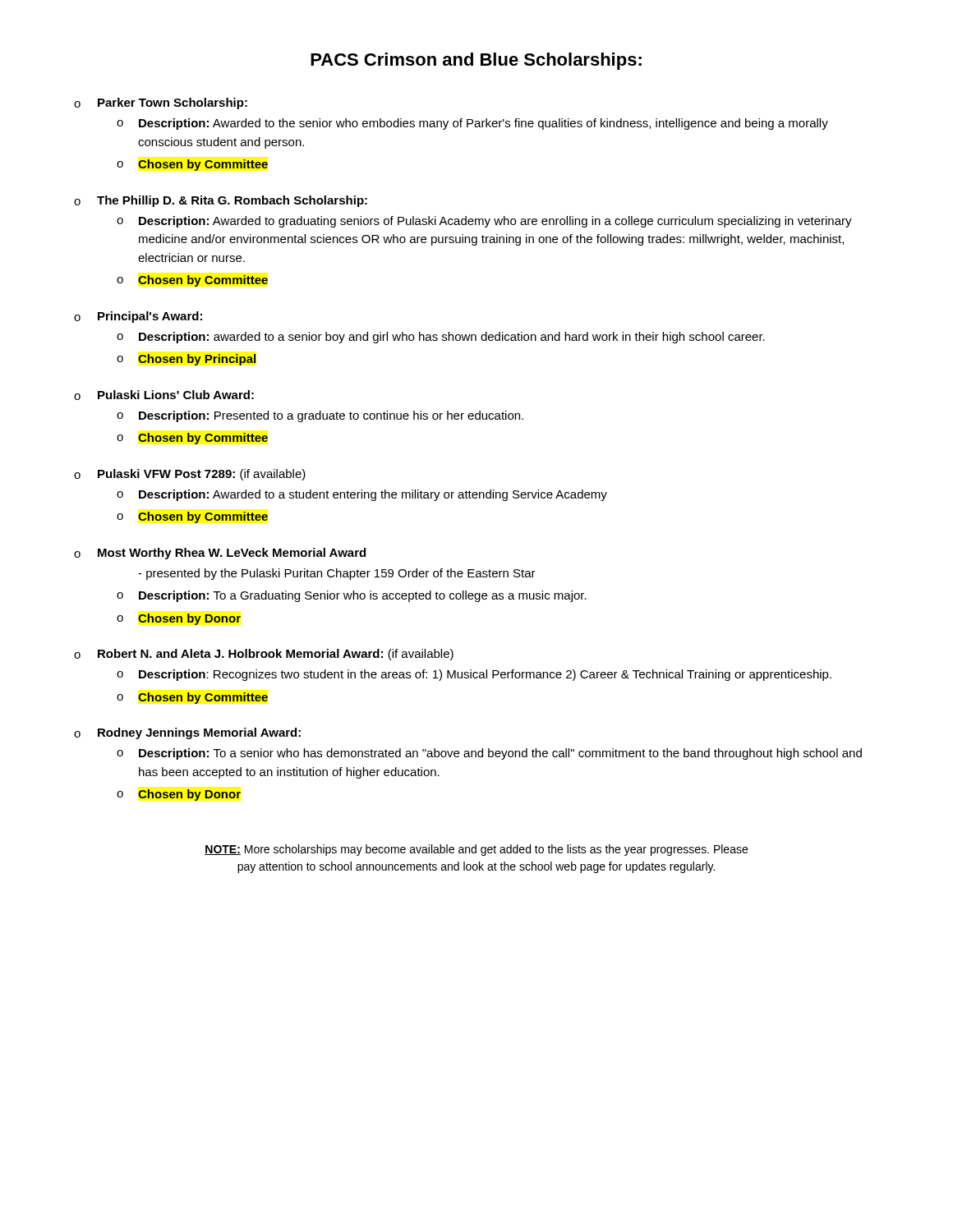Point to the element starting "o Rodney Jennings Memorial"
Image resolution: width=953 pixels, height=1232 pixels.
pos(476,767)
